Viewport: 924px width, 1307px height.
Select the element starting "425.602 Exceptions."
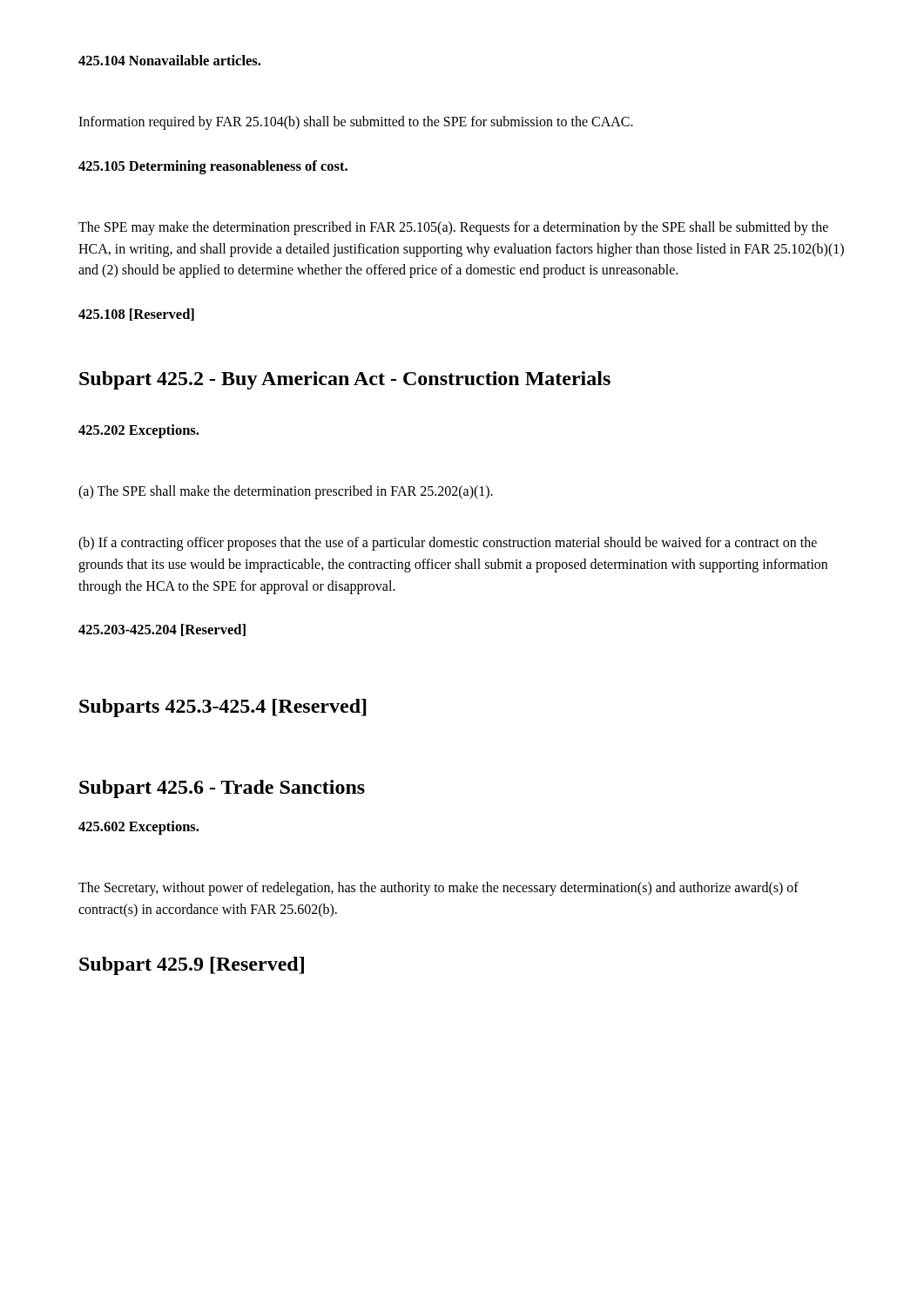(x=139, y=827)
